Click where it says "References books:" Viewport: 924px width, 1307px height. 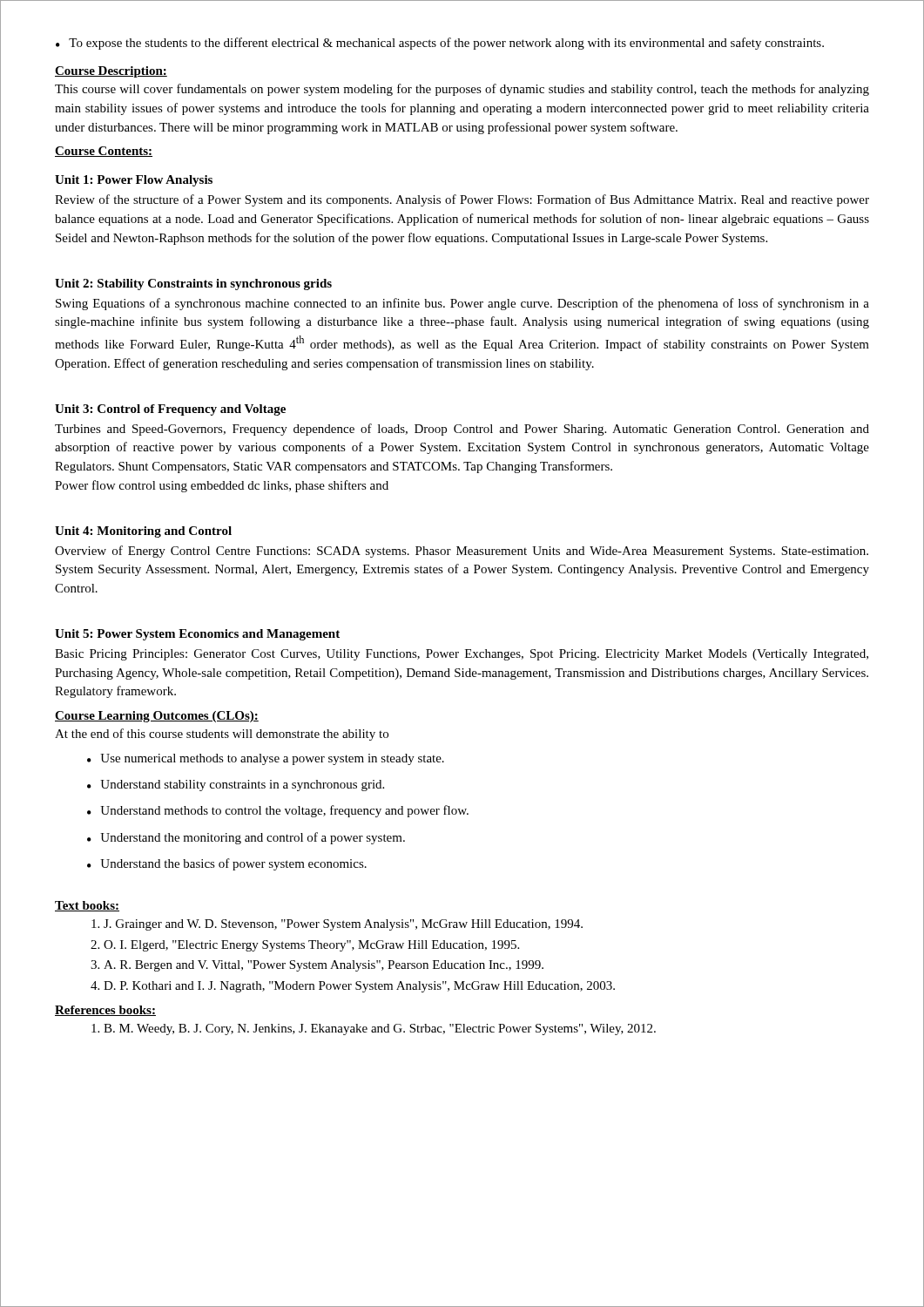point(105,1010)
